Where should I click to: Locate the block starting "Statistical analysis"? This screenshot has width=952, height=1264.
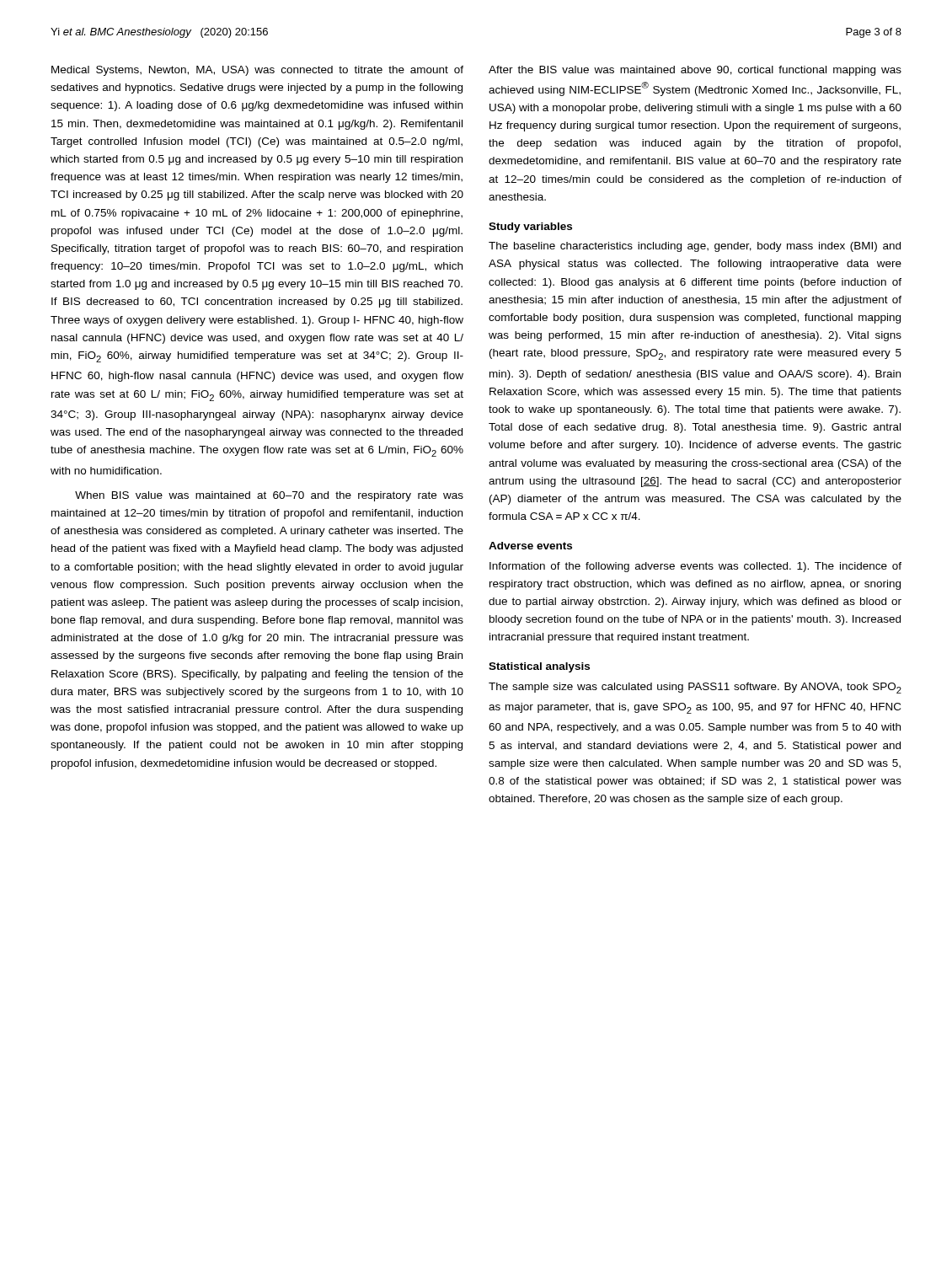click(540, 667)
